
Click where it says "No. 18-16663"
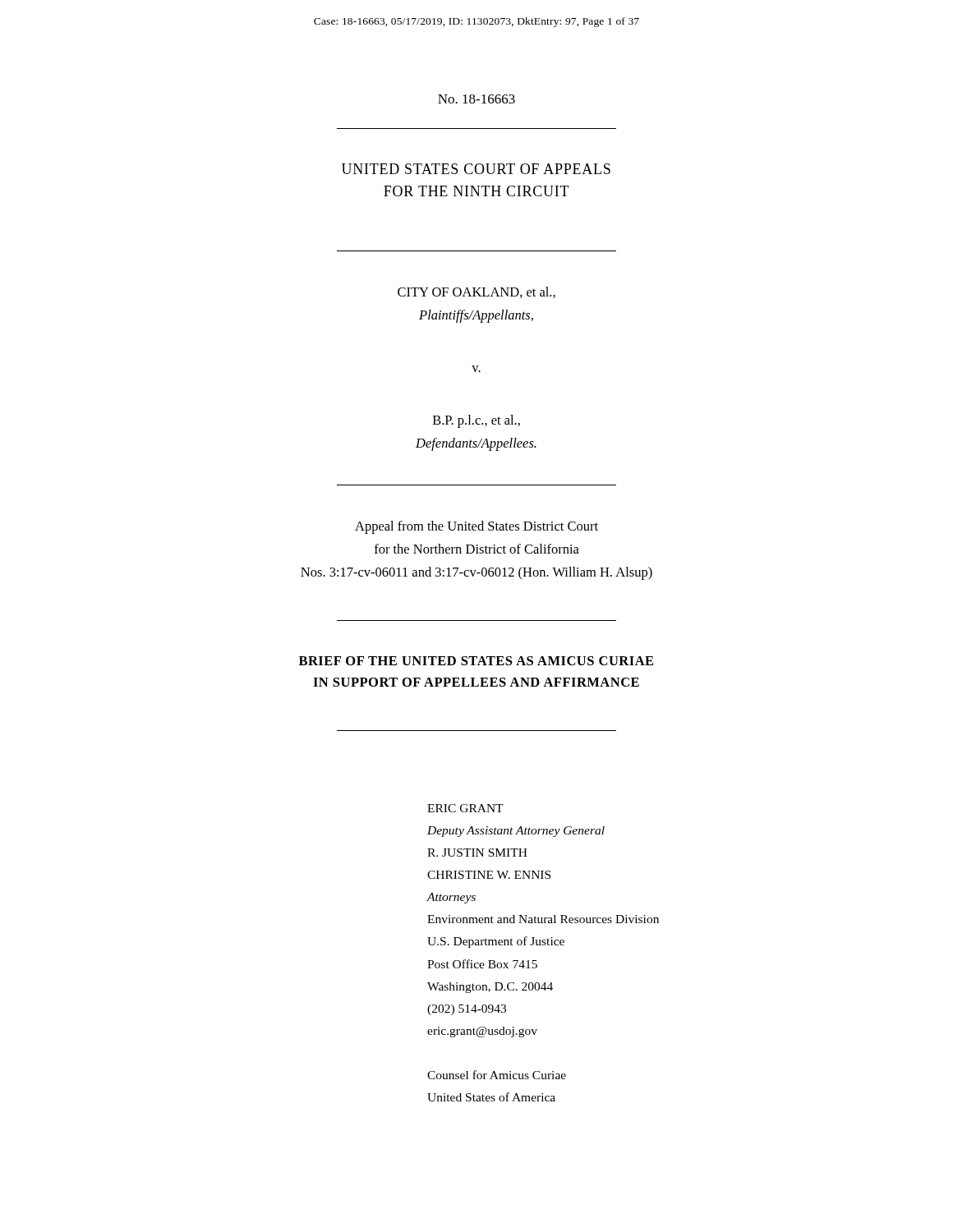coord(476,99)
